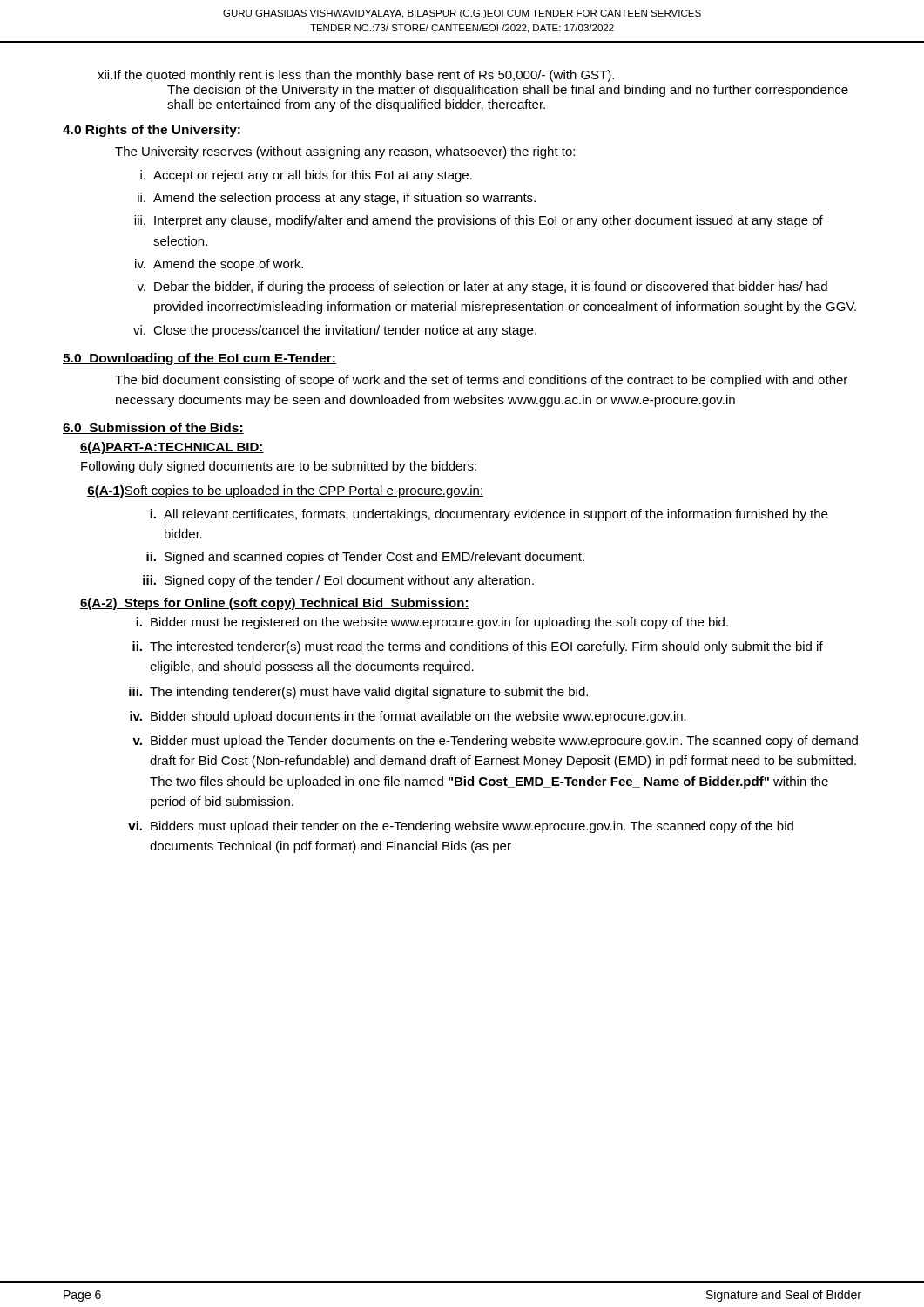Find the block starting "iv. Amend the scope of work."
Image resolution: width=924 pixels, height=1307 pixels.
pos(219,265)
